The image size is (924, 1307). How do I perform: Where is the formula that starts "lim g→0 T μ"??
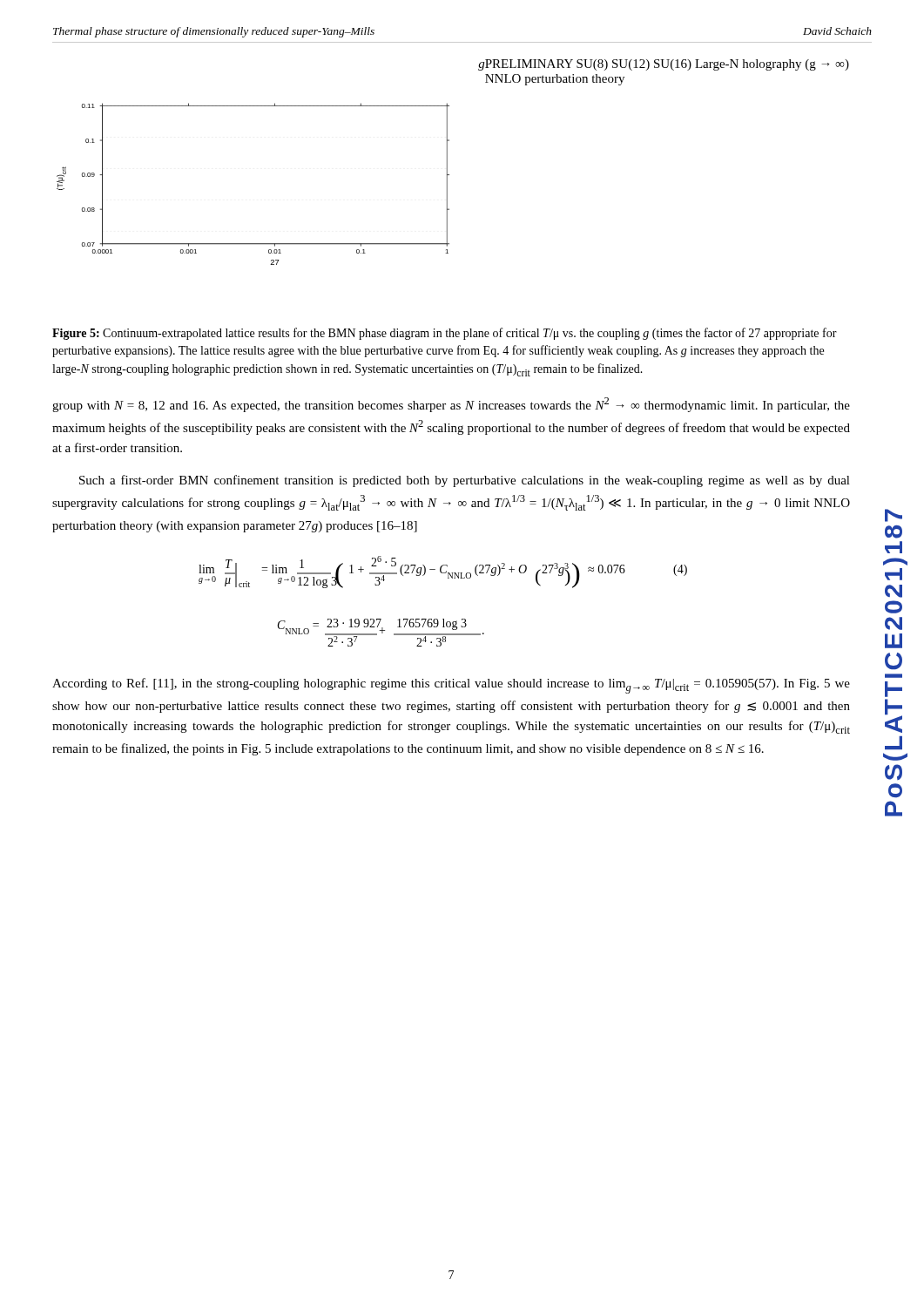click(x=443, y=572)
